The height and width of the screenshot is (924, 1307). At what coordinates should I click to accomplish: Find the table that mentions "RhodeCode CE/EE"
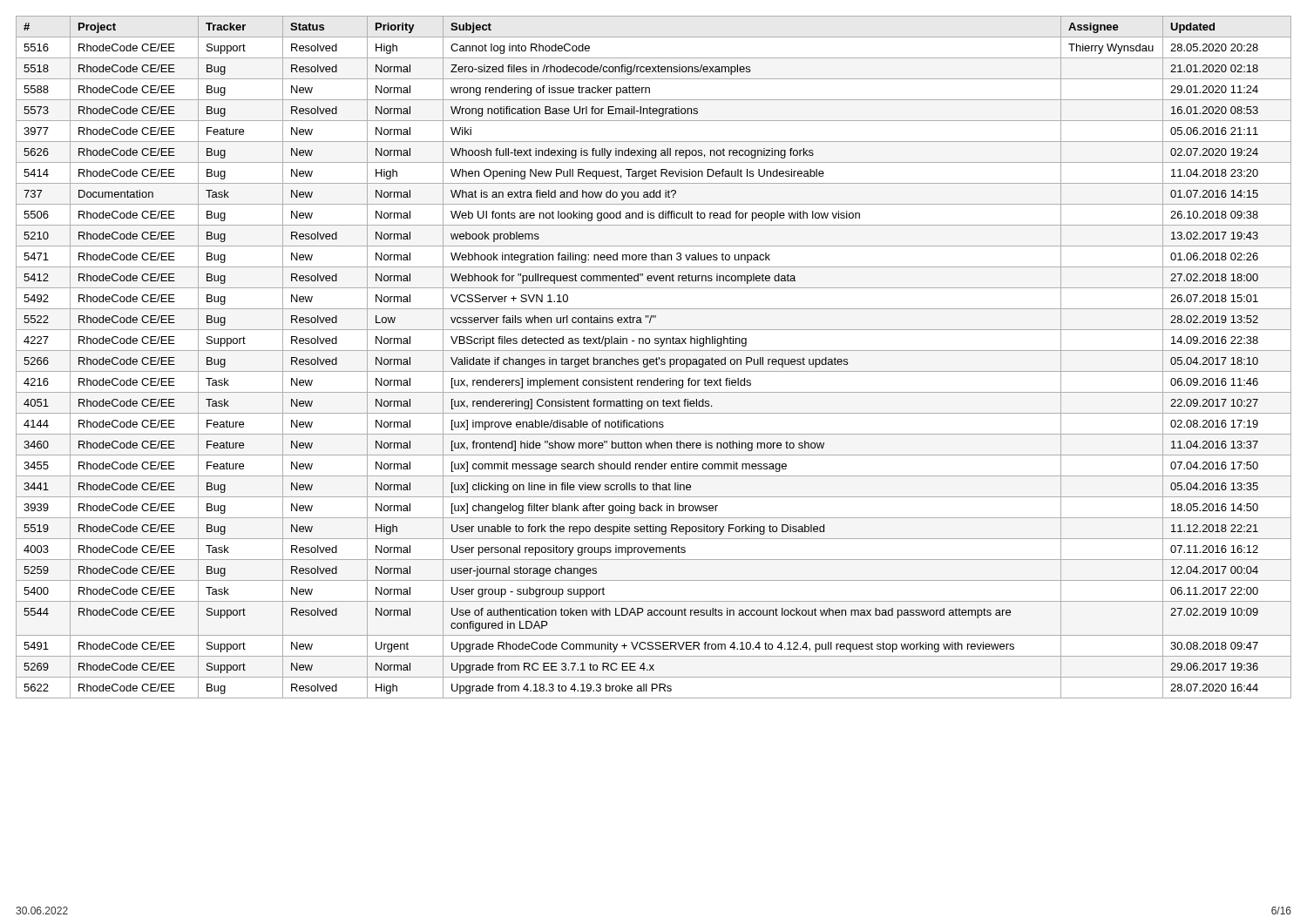coord(654,357)
